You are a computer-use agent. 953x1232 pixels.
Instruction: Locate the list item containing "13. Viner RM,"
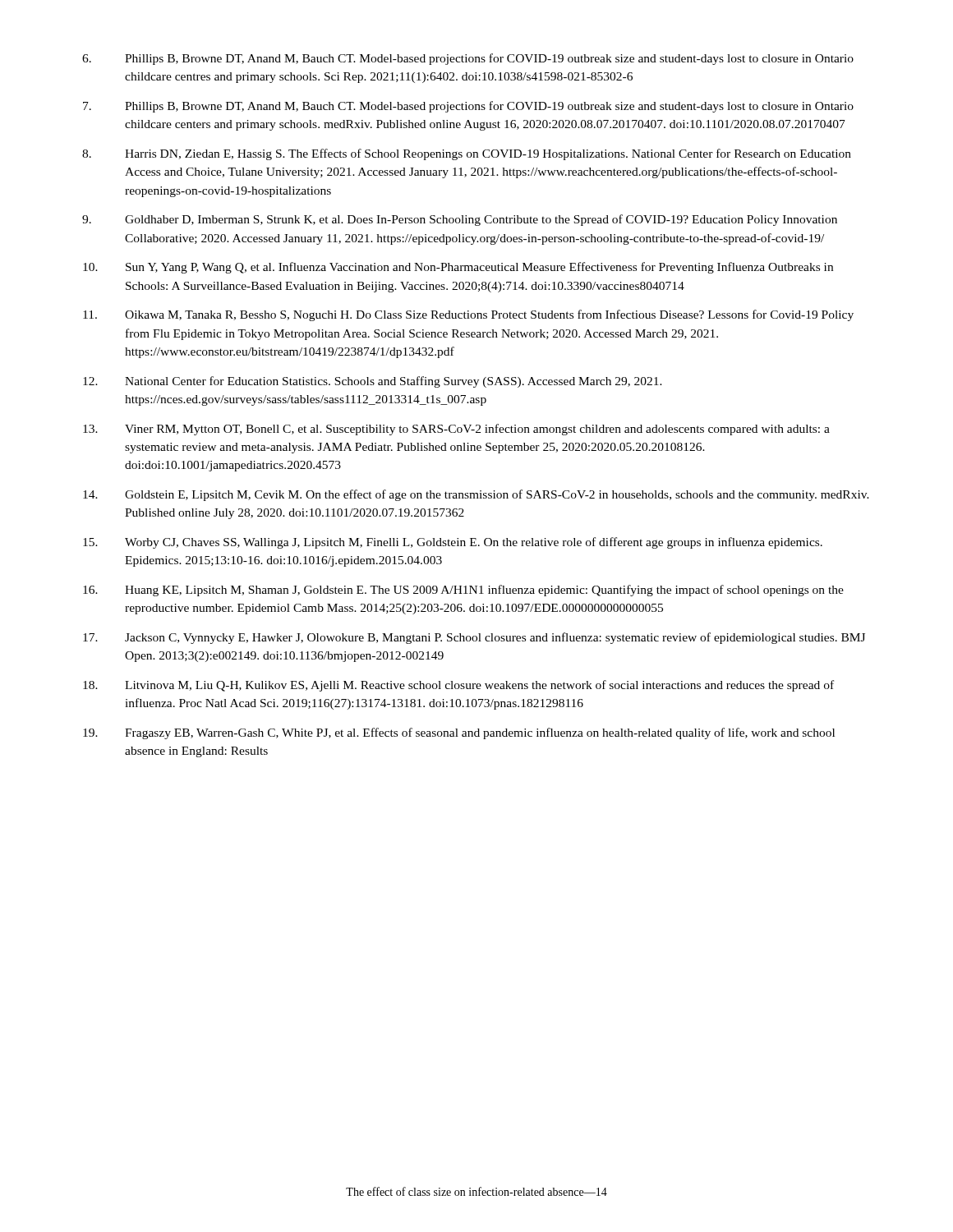point(476,447)
